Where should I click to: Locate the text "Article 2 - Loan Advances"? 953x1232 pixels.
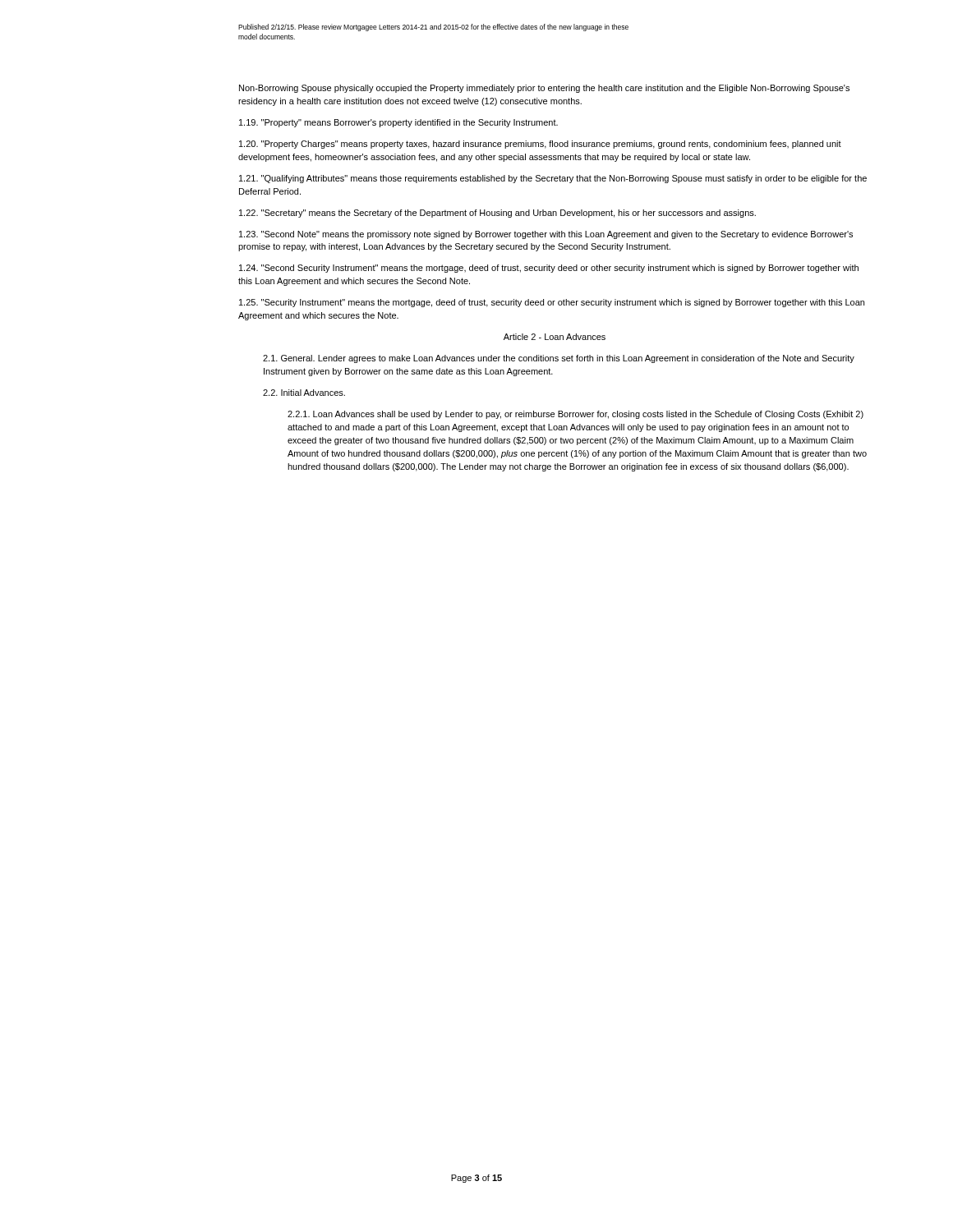coord(555,337)
